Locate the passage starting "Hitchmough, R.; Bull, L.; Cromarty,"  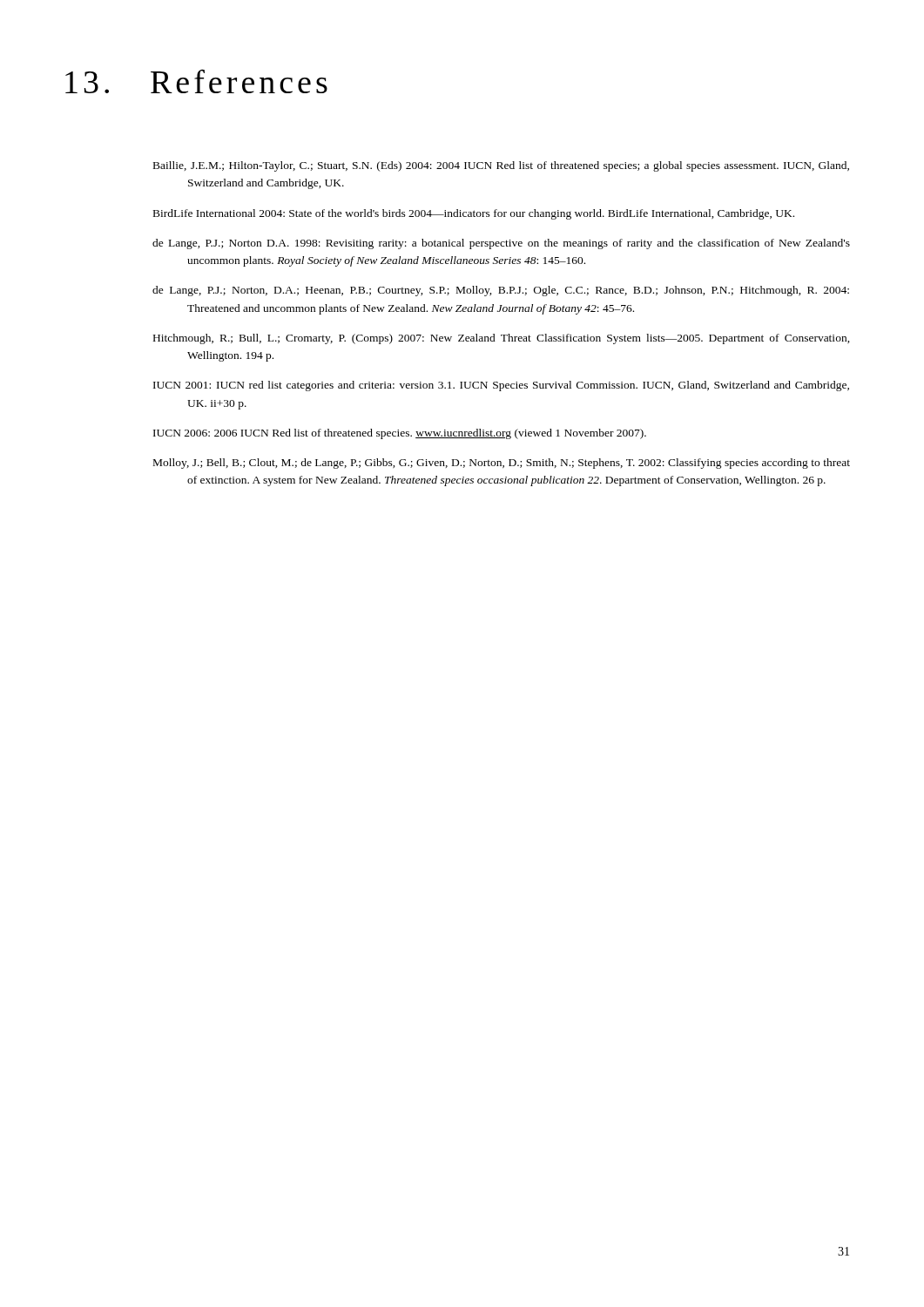point(501,346)
